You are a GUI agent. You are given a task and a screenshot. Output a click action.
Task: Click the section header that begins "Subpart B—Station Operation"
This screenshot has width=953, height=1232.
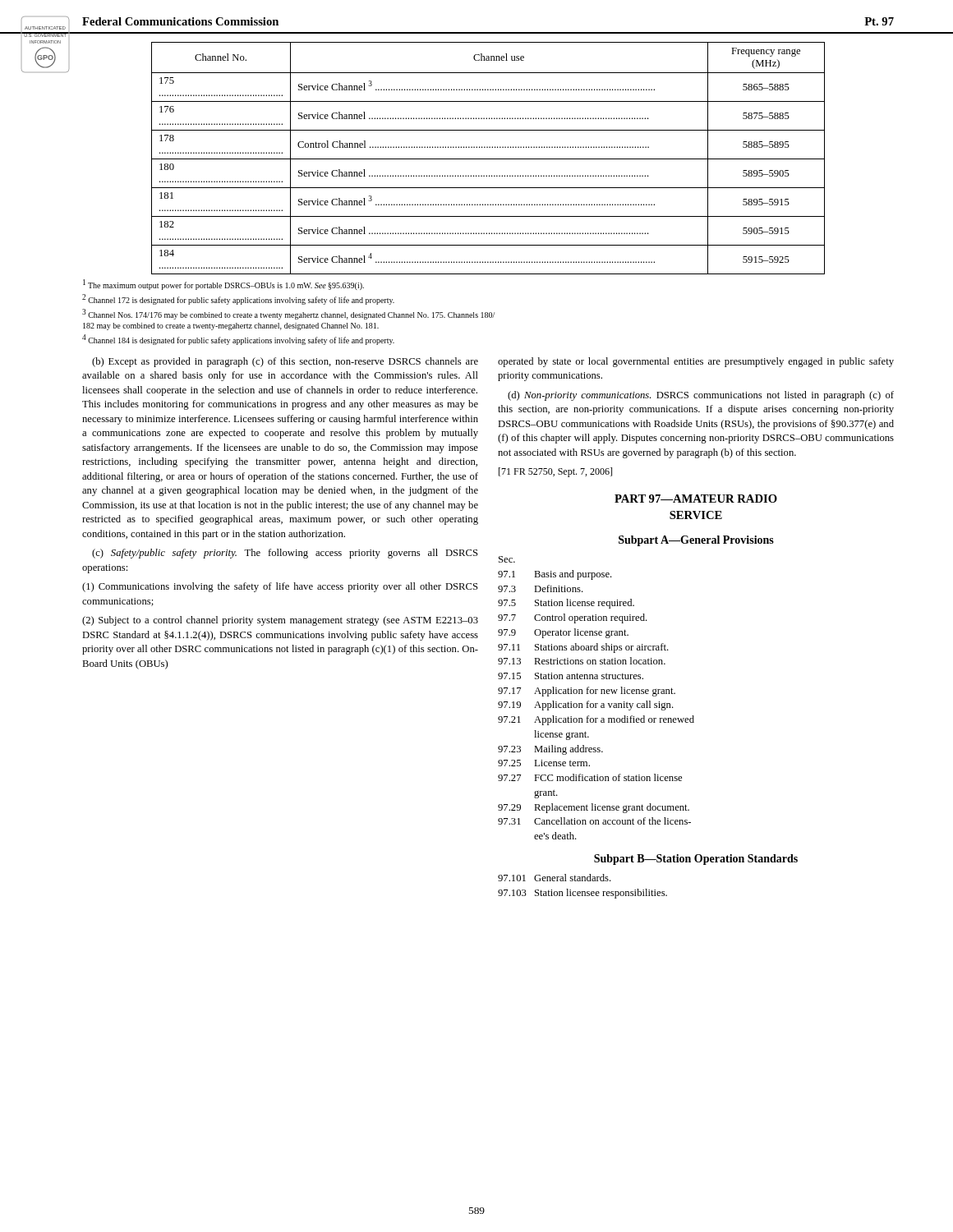coord(696,859)
